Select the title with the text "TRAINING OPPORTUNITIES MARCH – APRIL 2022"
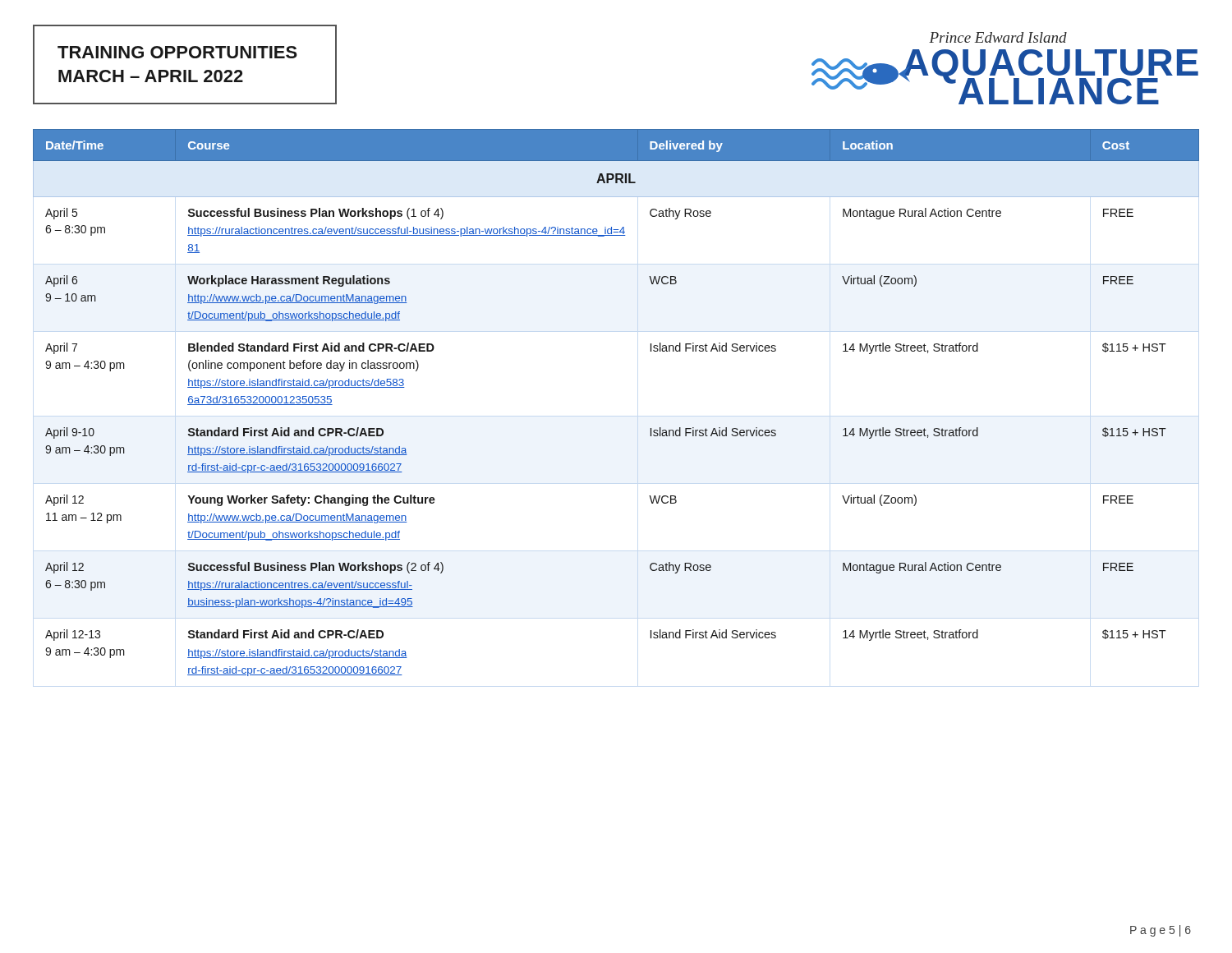The image size is (1232, 953). click(185, 65)
